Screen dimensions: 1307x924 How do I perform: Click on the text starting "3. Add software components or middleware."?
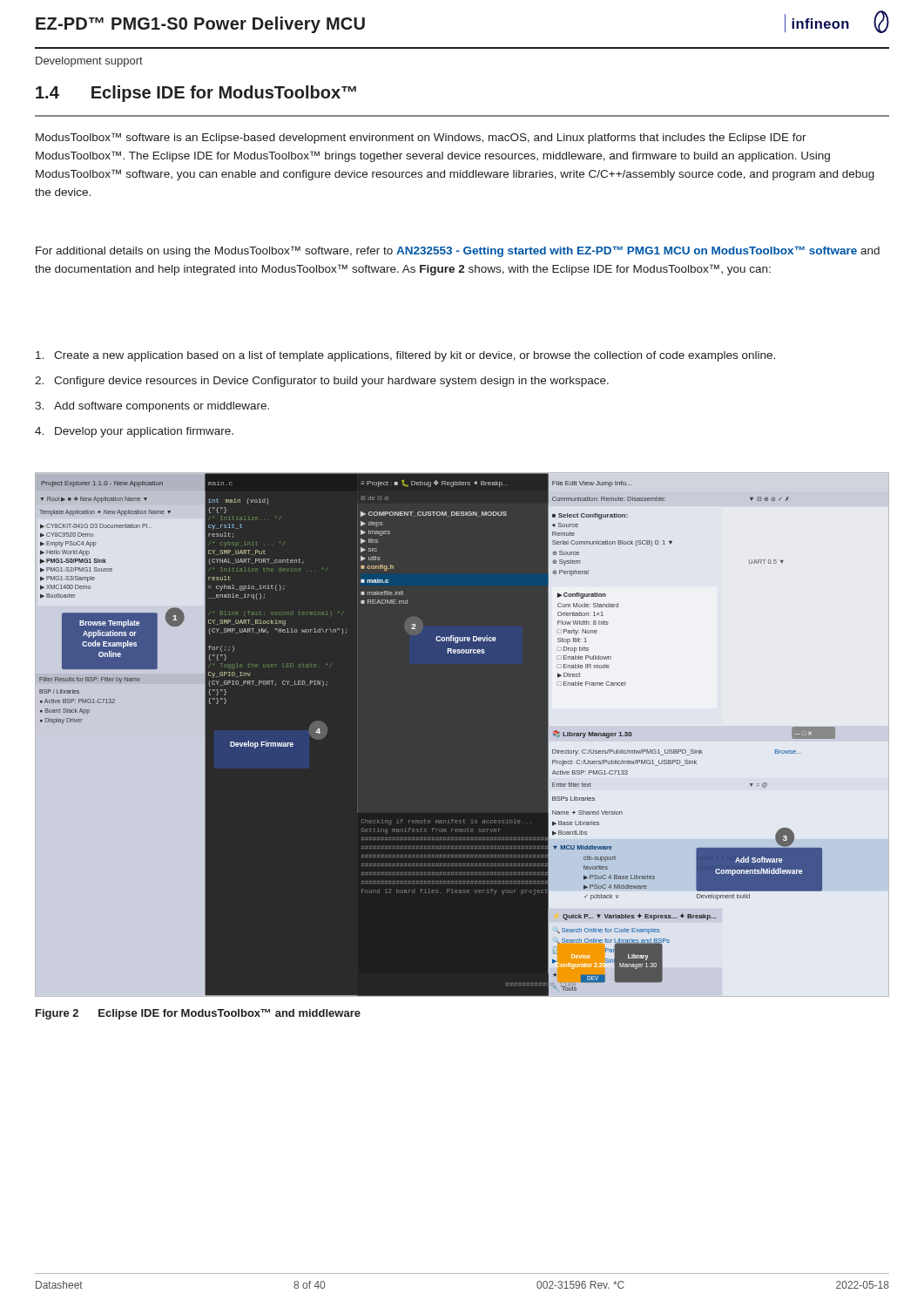tap(153, 406)
